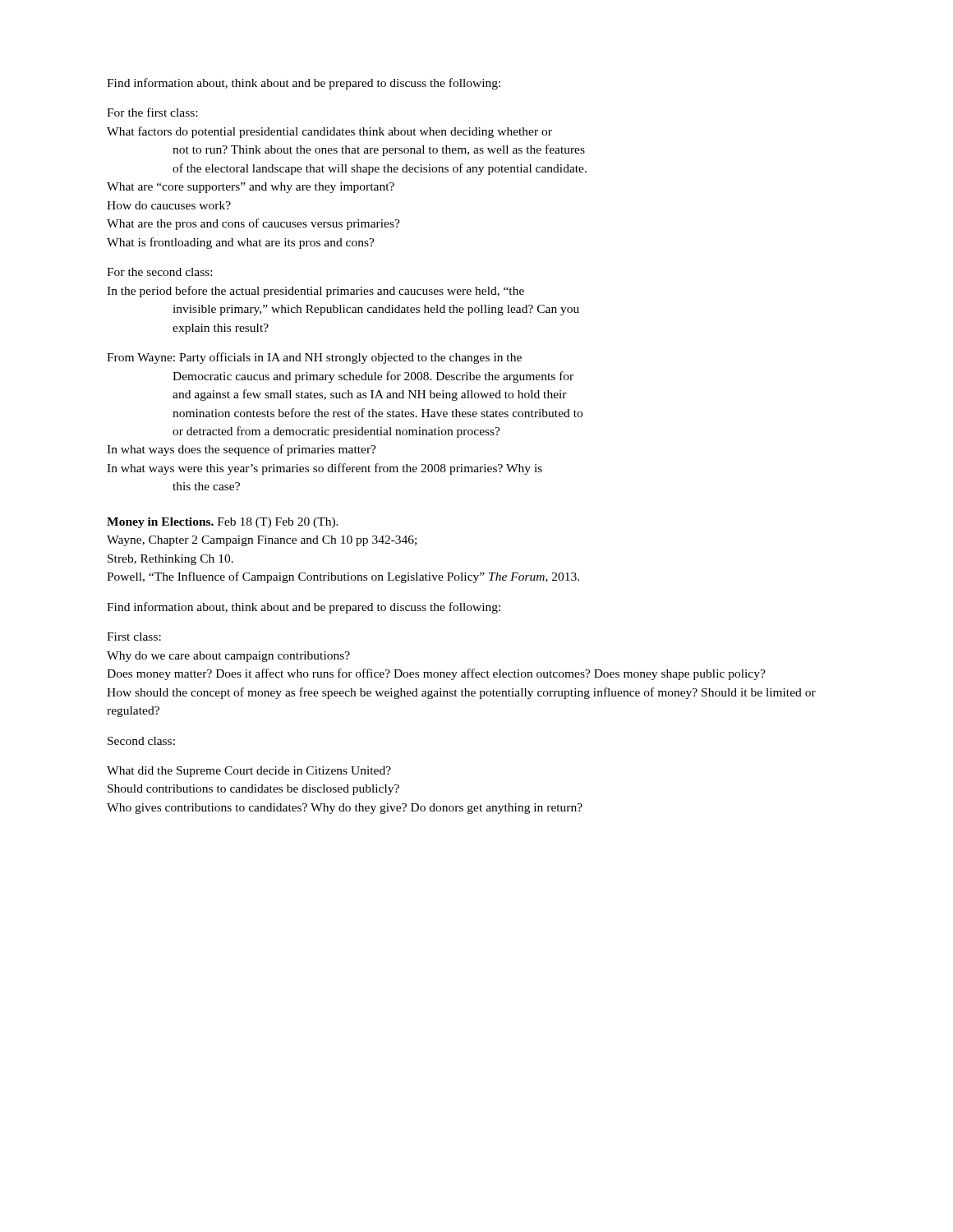953x1232 pixels.
Task: Click on the text block starting "For the first class:"
Action: [x=152, y=112]
